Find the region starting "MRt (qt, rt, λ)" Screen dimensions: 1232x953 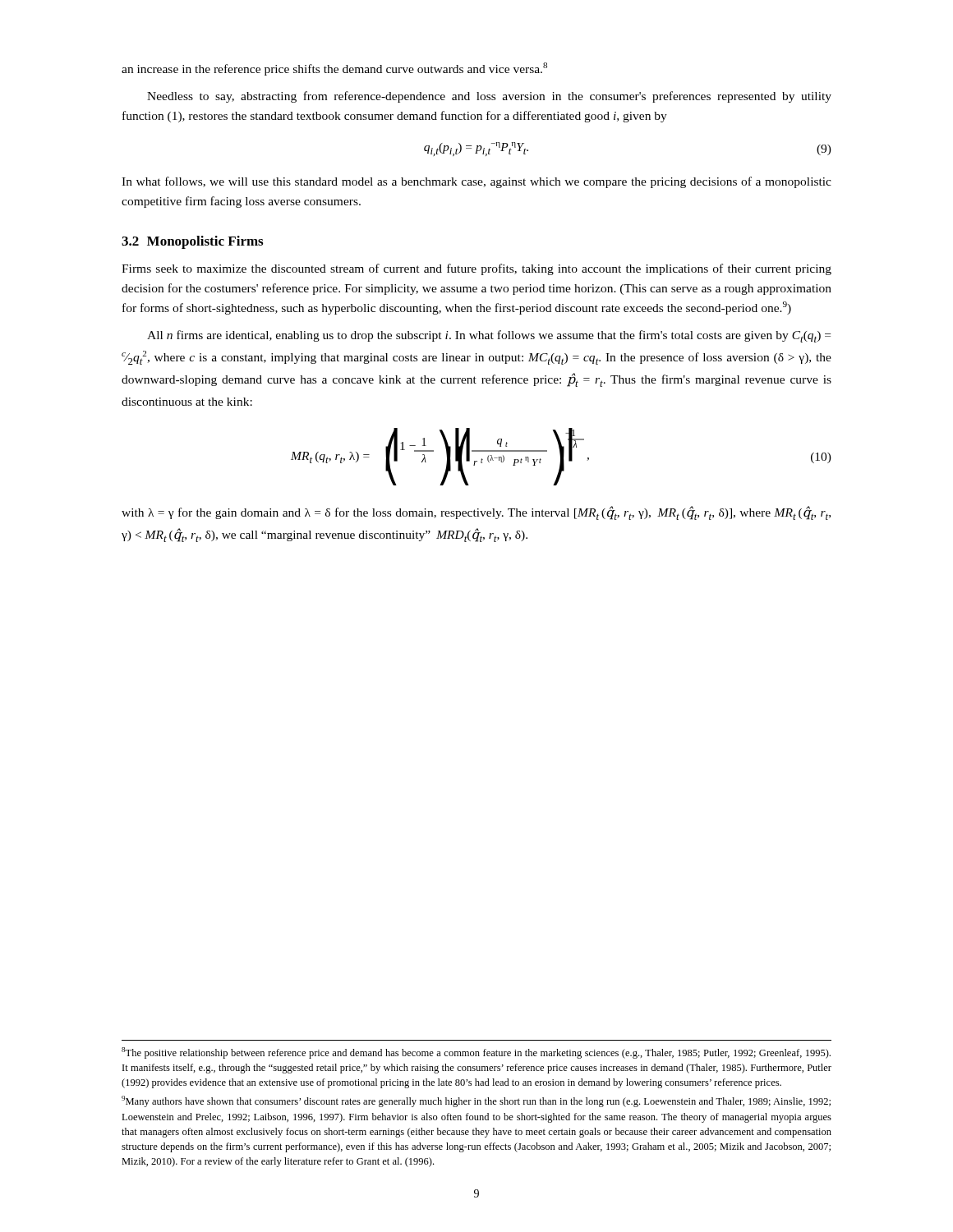476,457
